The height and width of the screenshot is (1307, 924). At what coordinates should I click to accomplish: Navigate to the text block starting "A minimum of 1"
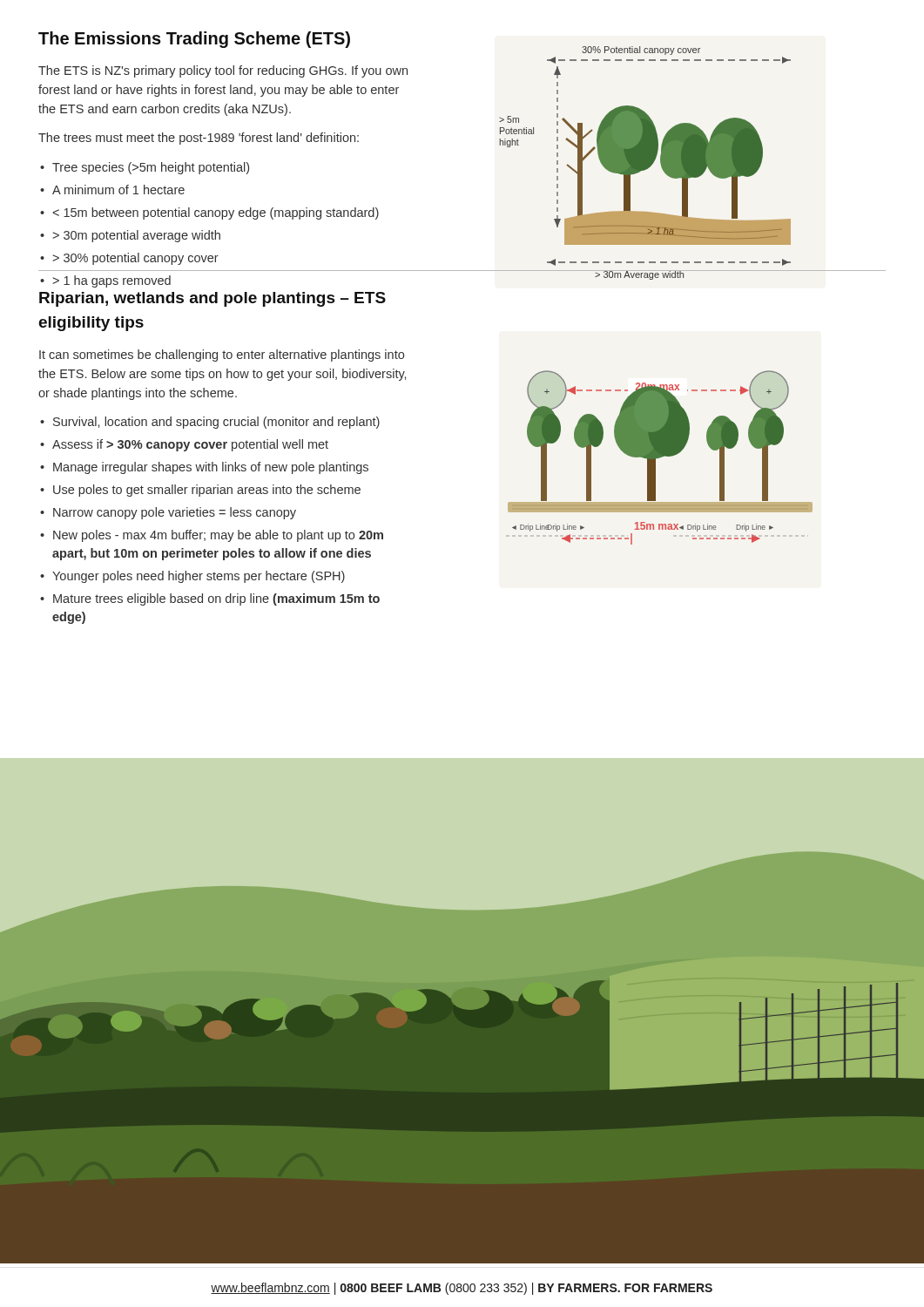click(112, 190)
